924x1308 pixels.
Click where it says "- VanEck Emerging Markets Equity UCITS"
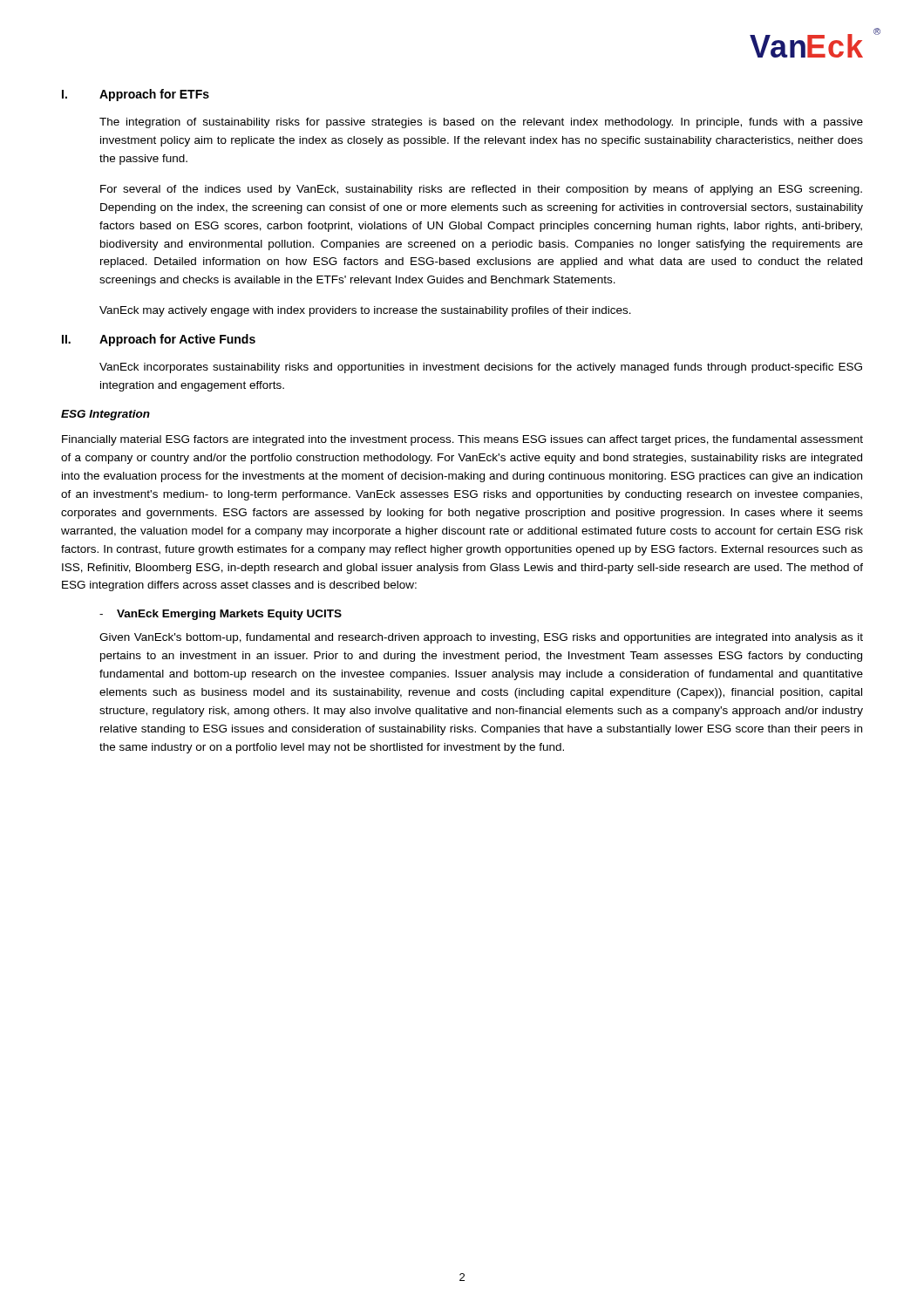(221, 614)
